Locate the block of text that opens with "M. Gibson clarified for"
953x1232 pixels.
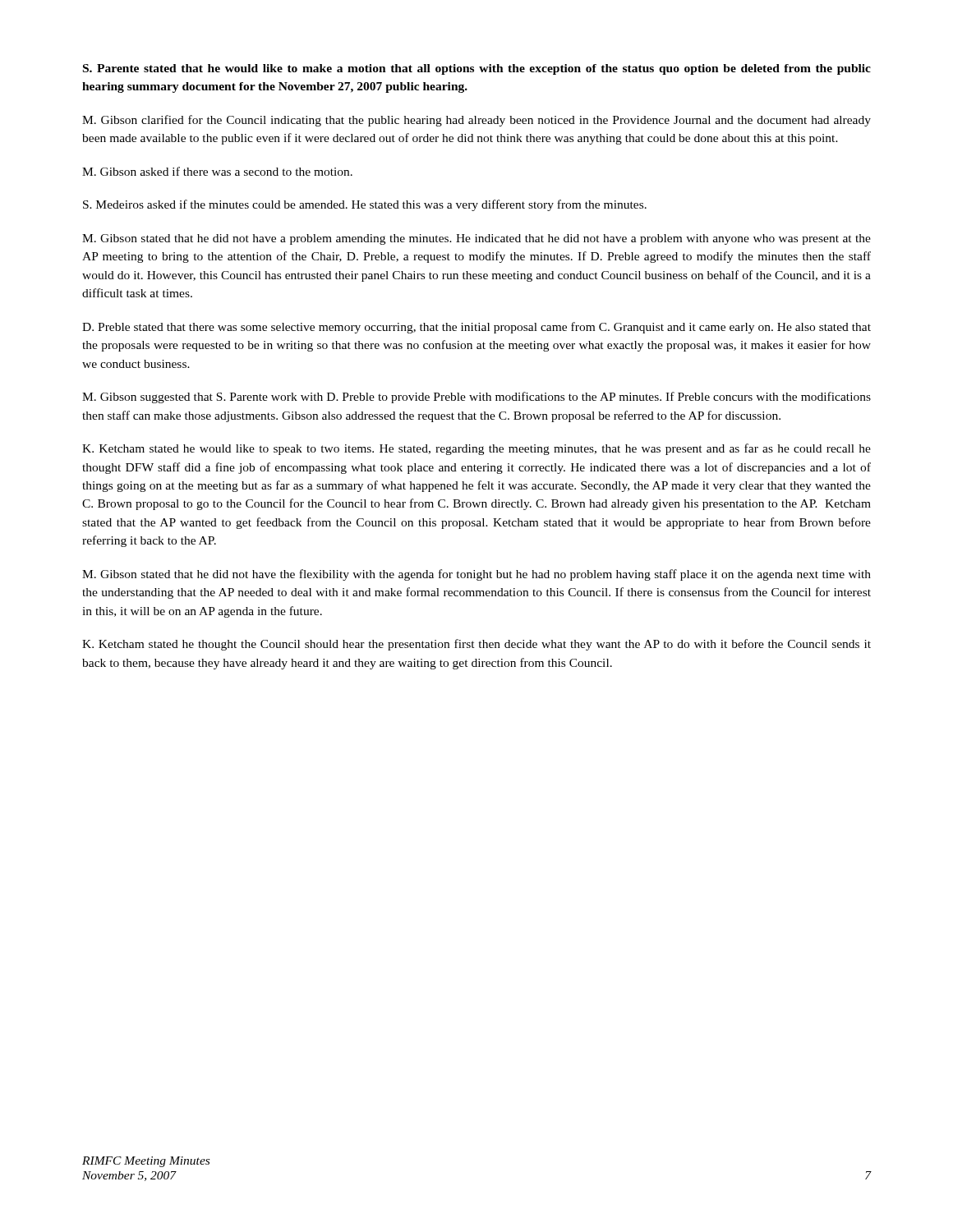point(476,129)
